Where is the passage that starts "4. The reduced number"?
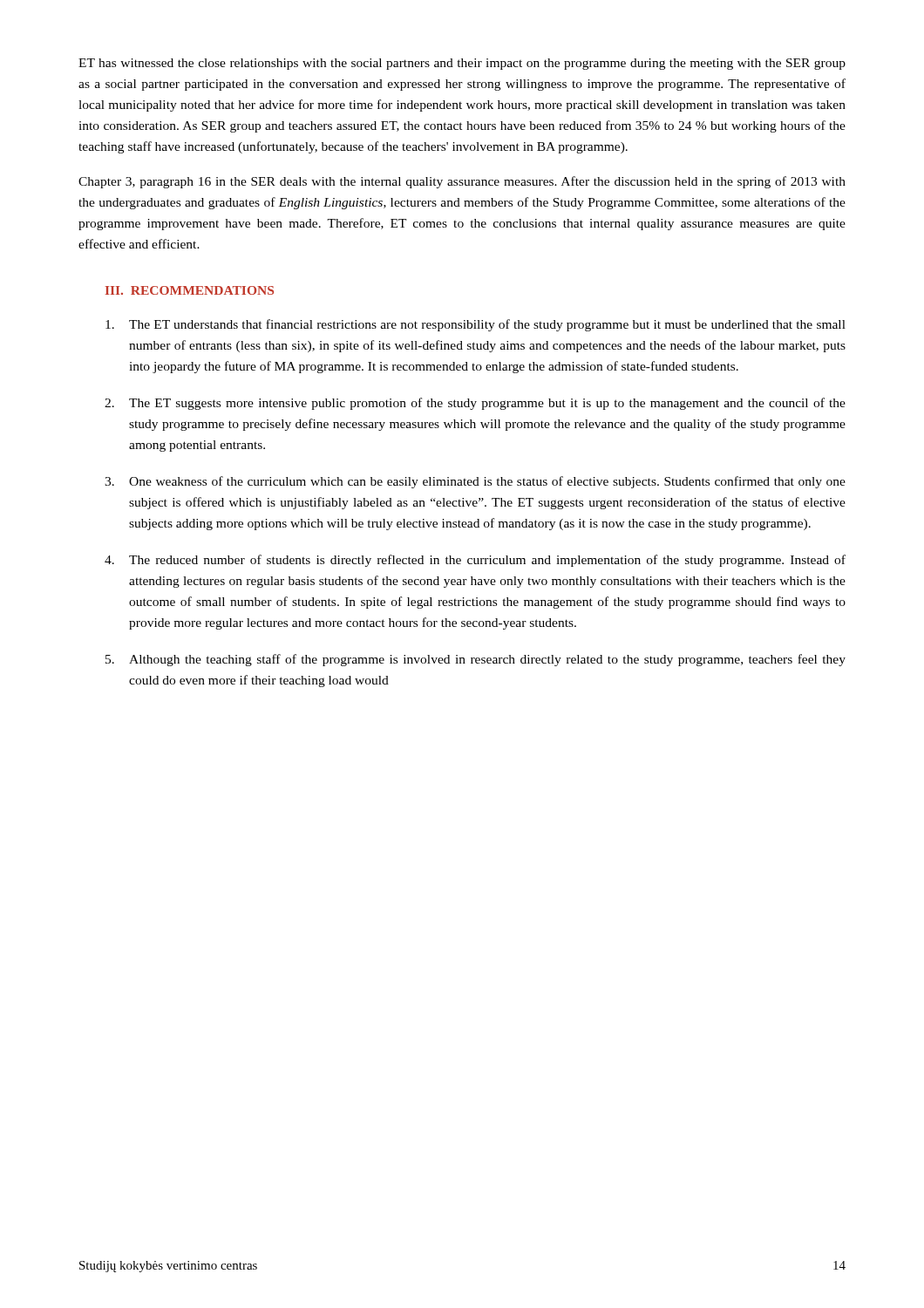This screenshot has height=1308, width=924. click(x=475, y=591)
